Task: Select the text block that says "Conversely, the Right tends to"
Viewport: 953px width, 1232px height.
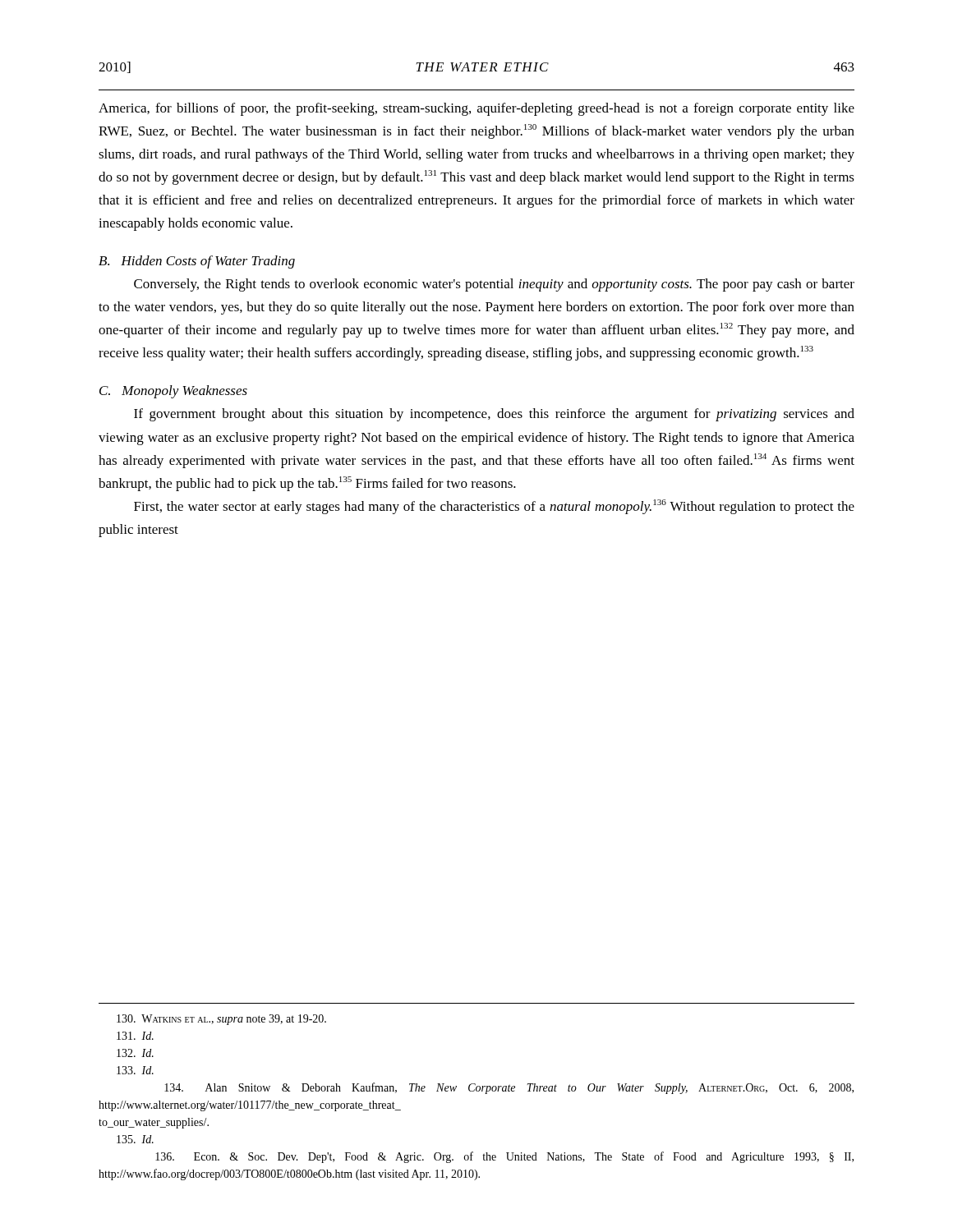Action: tap(476, 319)
